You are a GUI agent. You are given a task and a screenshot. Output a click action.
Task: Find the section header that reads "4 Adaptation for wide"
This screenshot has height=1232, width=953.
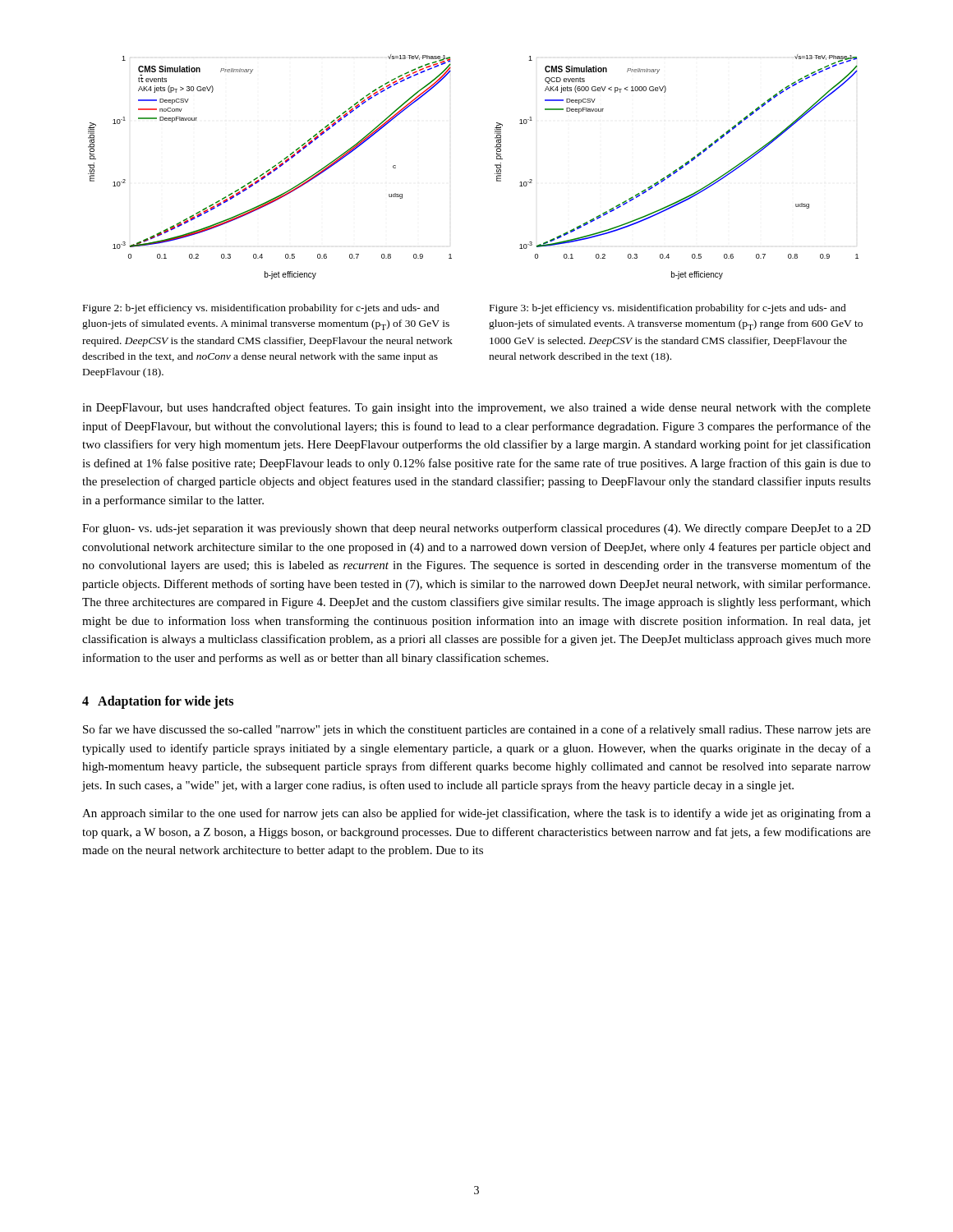[x=158, y=701]
